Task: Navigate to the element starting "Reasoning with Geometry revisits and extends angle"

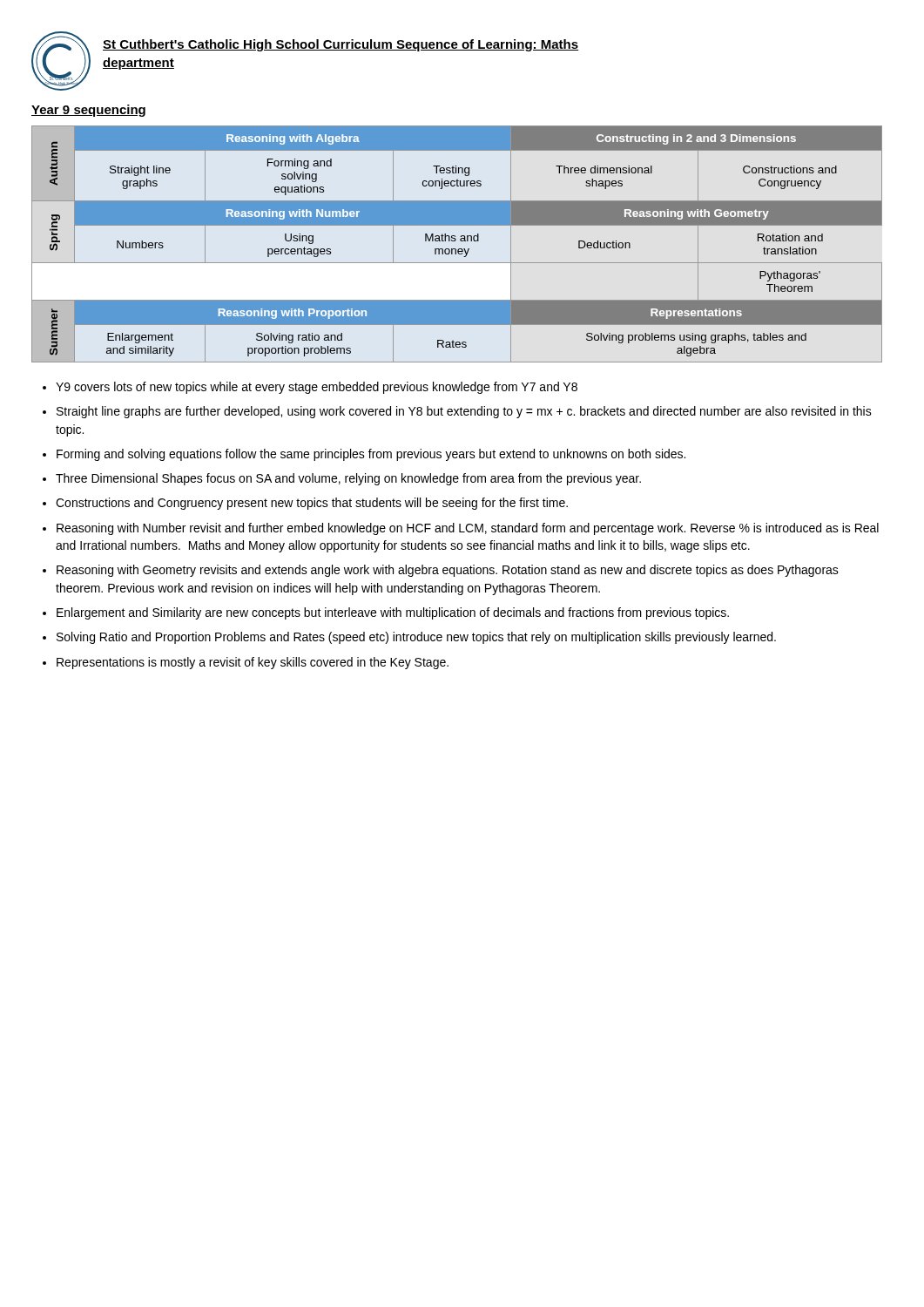Action: coord(447,579)
